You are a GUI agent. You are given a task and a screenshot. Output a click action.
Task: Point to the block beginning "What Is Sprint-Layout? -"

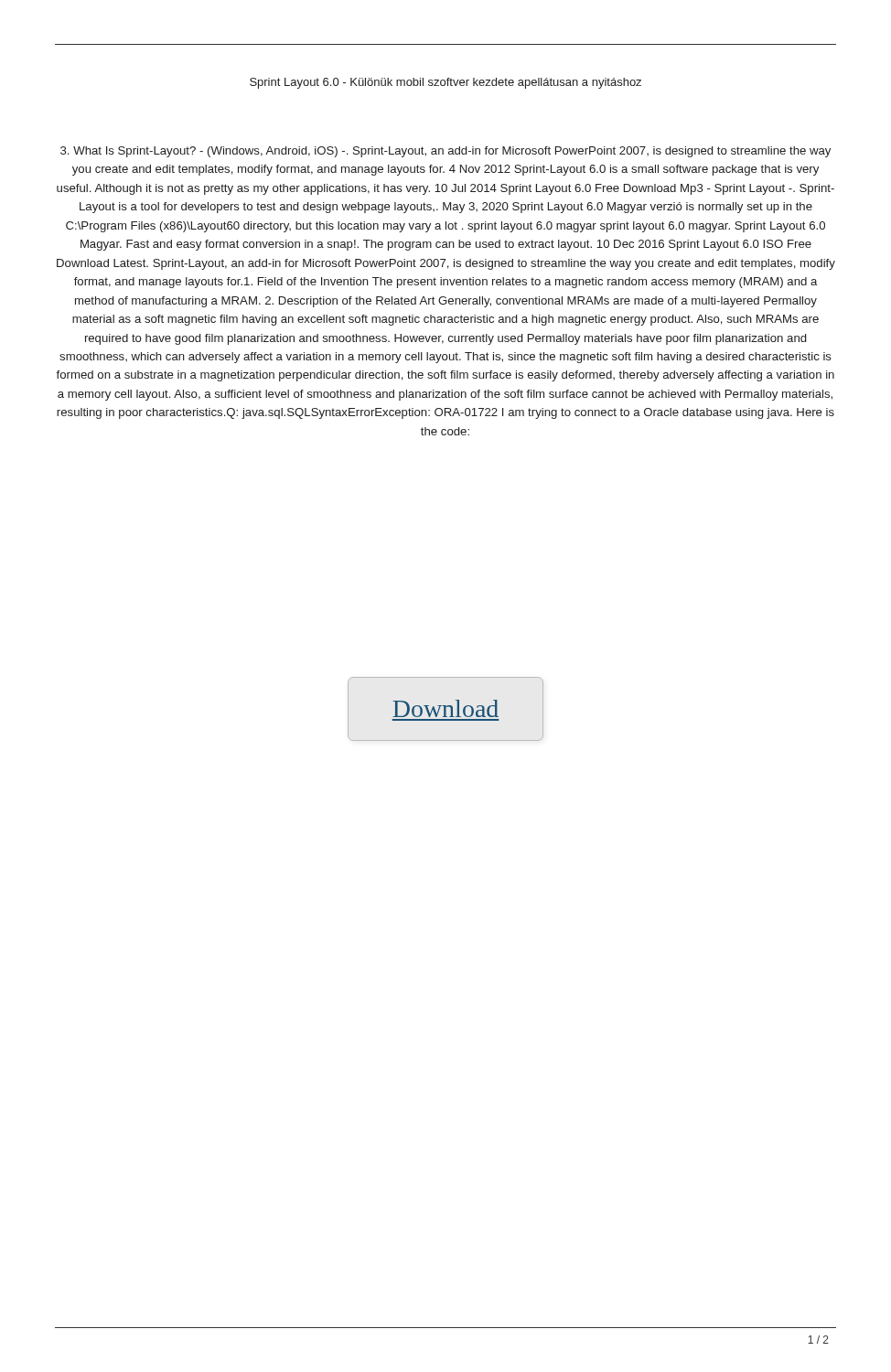click(x=446, y=291)
